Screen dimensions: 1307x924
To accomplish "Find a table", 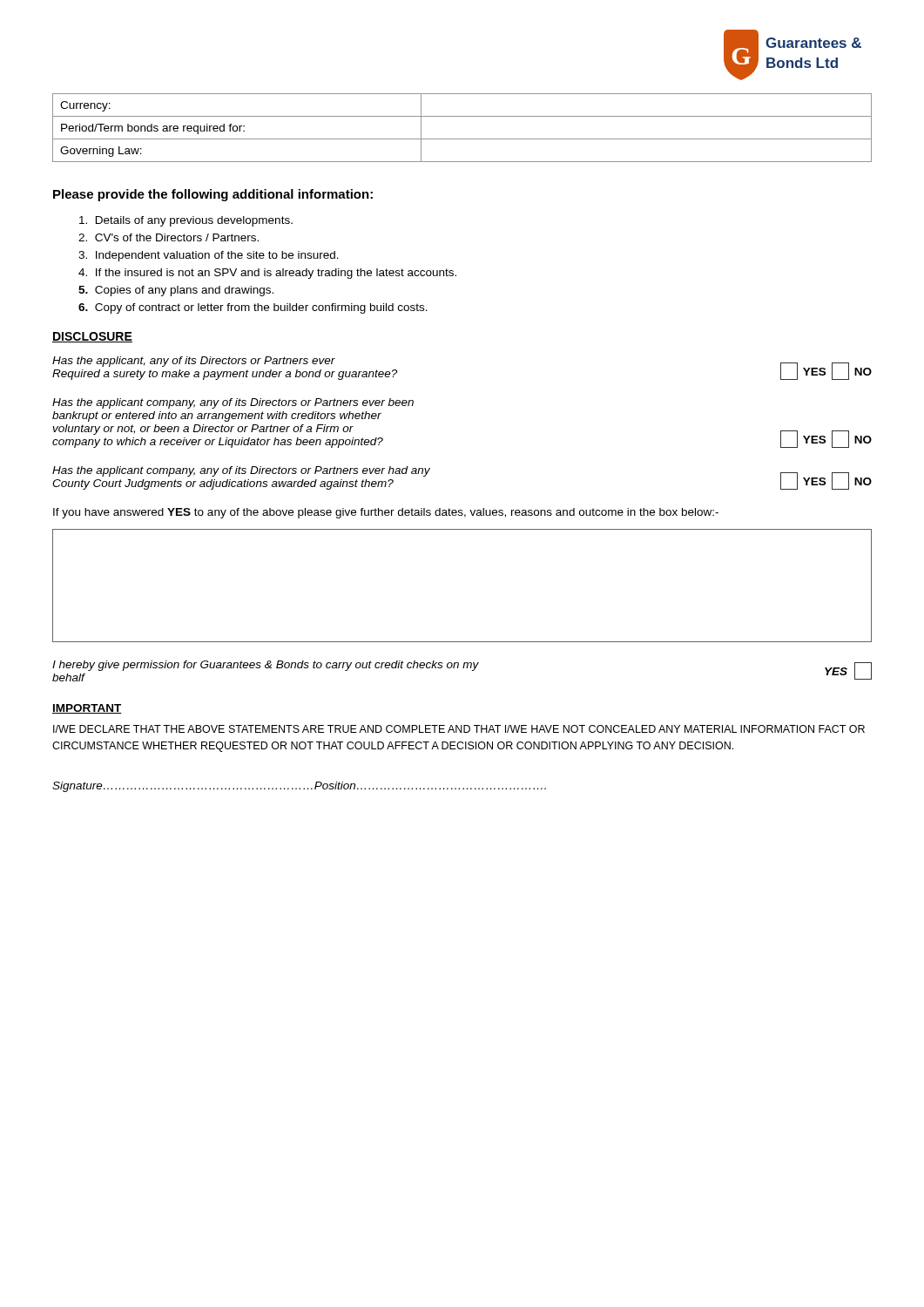I will [462, 128].
